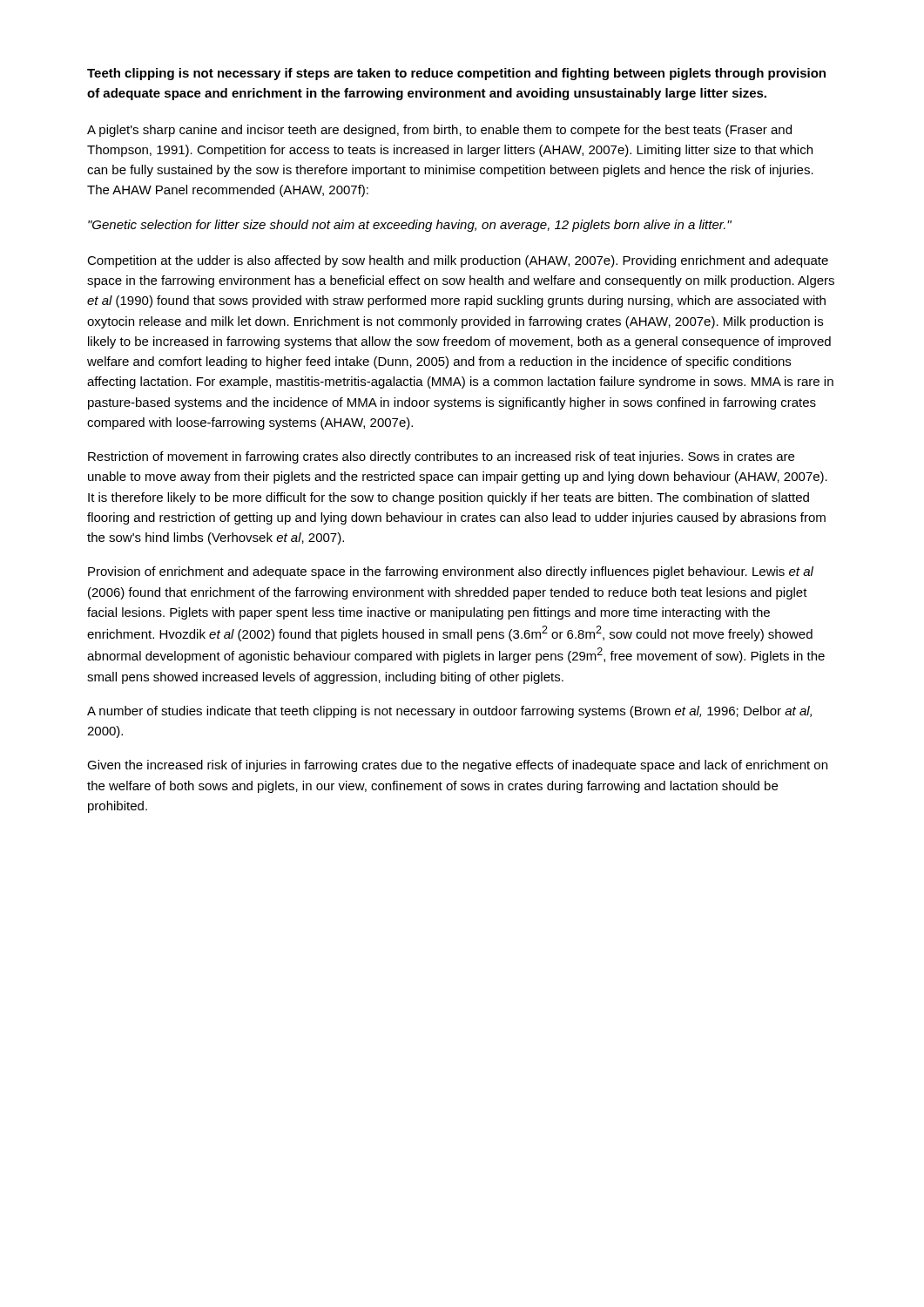Select the element starting ""Genetic selection for litter"
Screen dimensions: 1307x924
pyautogui.click(x=462, y=224)
